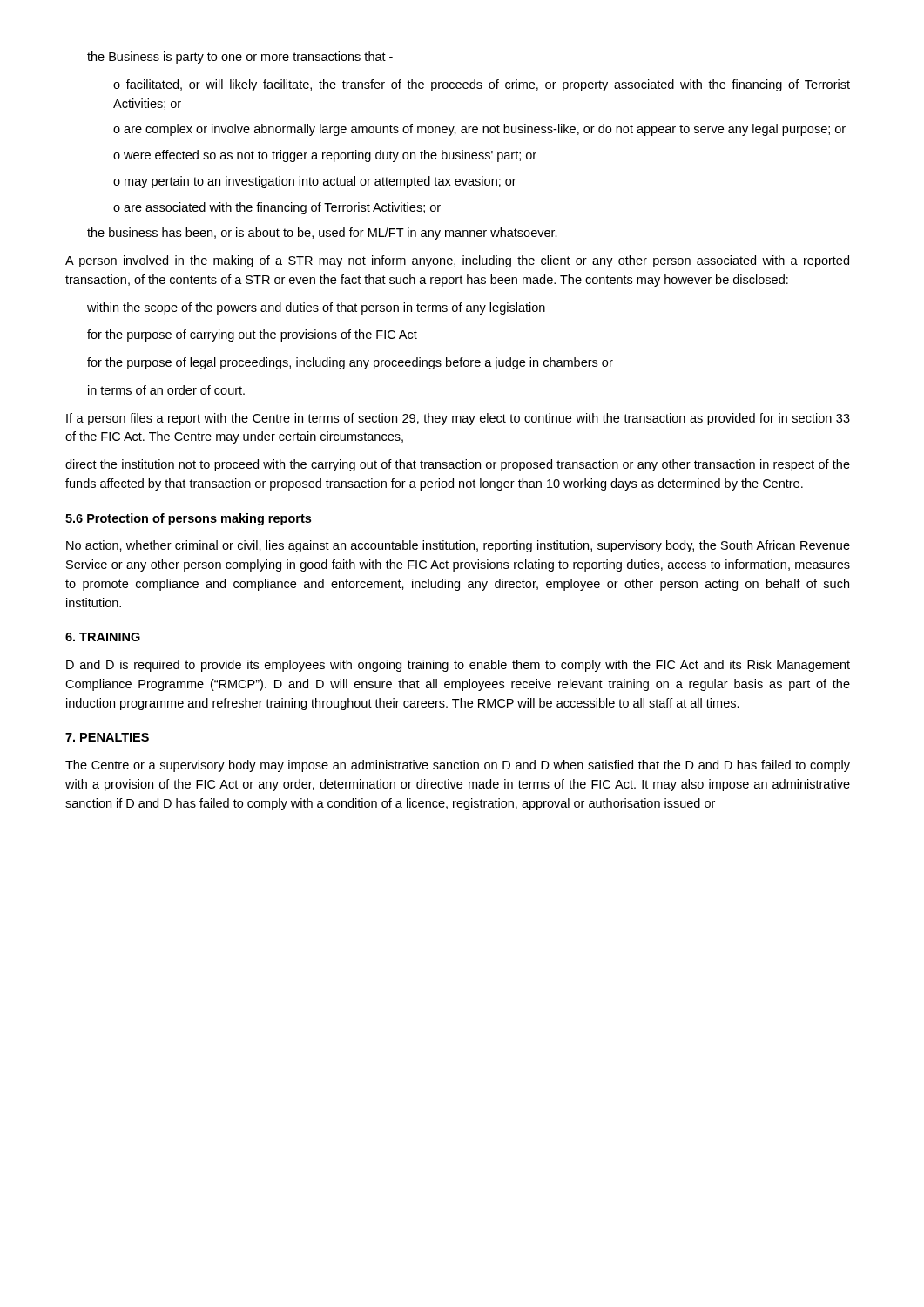
Task: Select the text block with the text "direct the institution not to proceed with the"
Action: pyautogui.click(x=458, y=474)
